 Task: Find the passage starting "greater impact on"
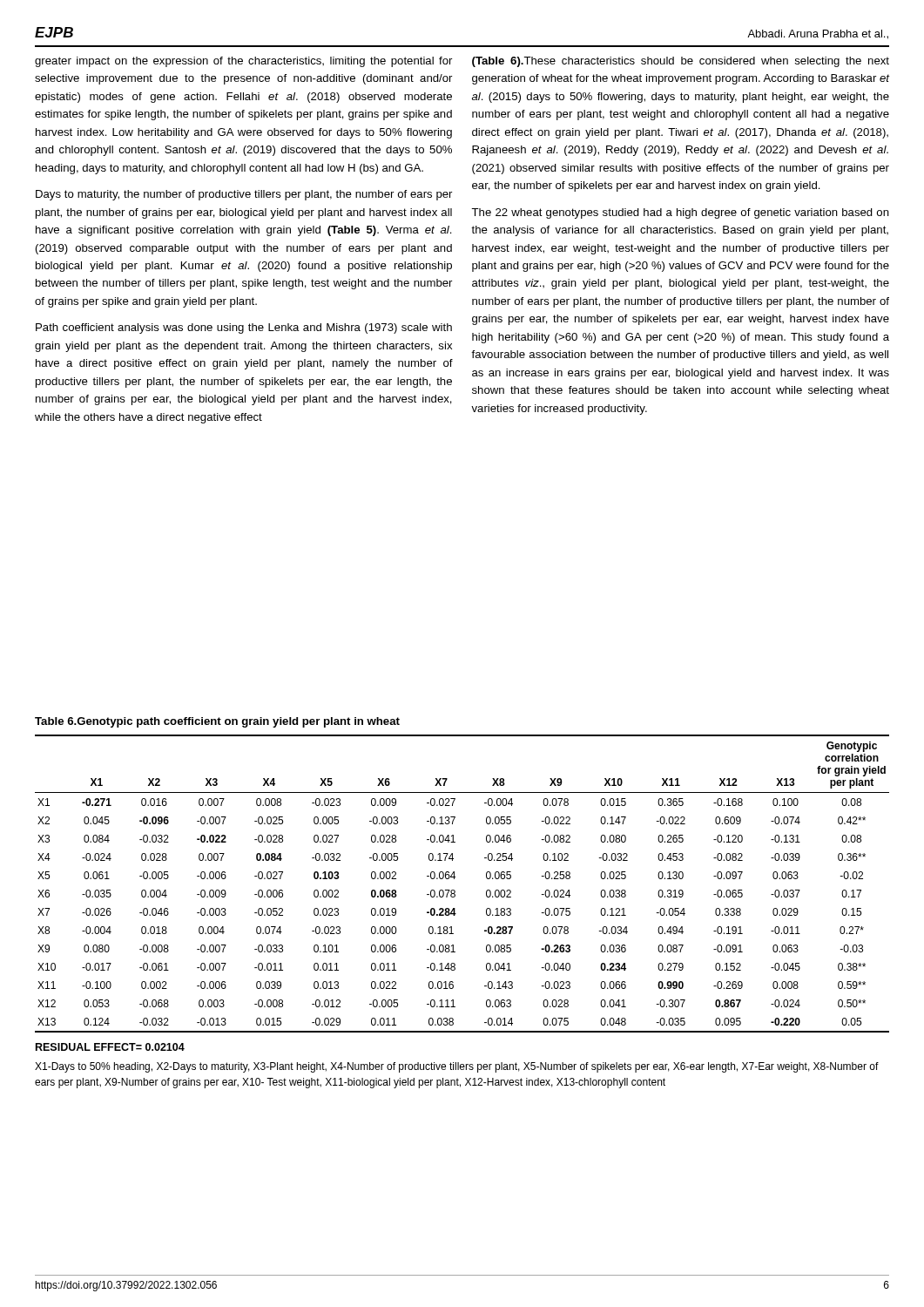[x=244, y=115]
